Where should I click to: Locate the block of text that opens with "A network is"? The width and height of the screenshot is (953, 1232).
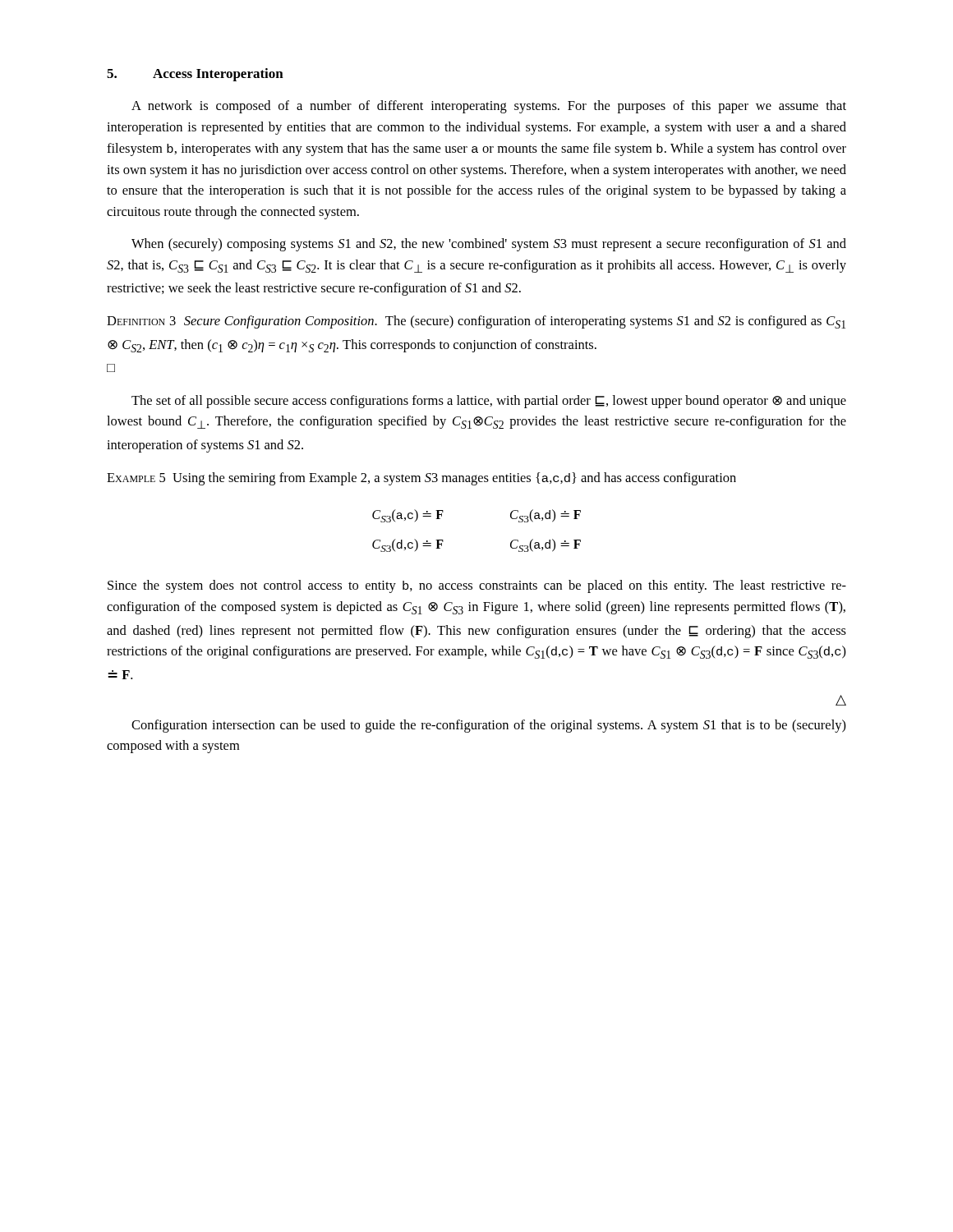tap(476, 159)
